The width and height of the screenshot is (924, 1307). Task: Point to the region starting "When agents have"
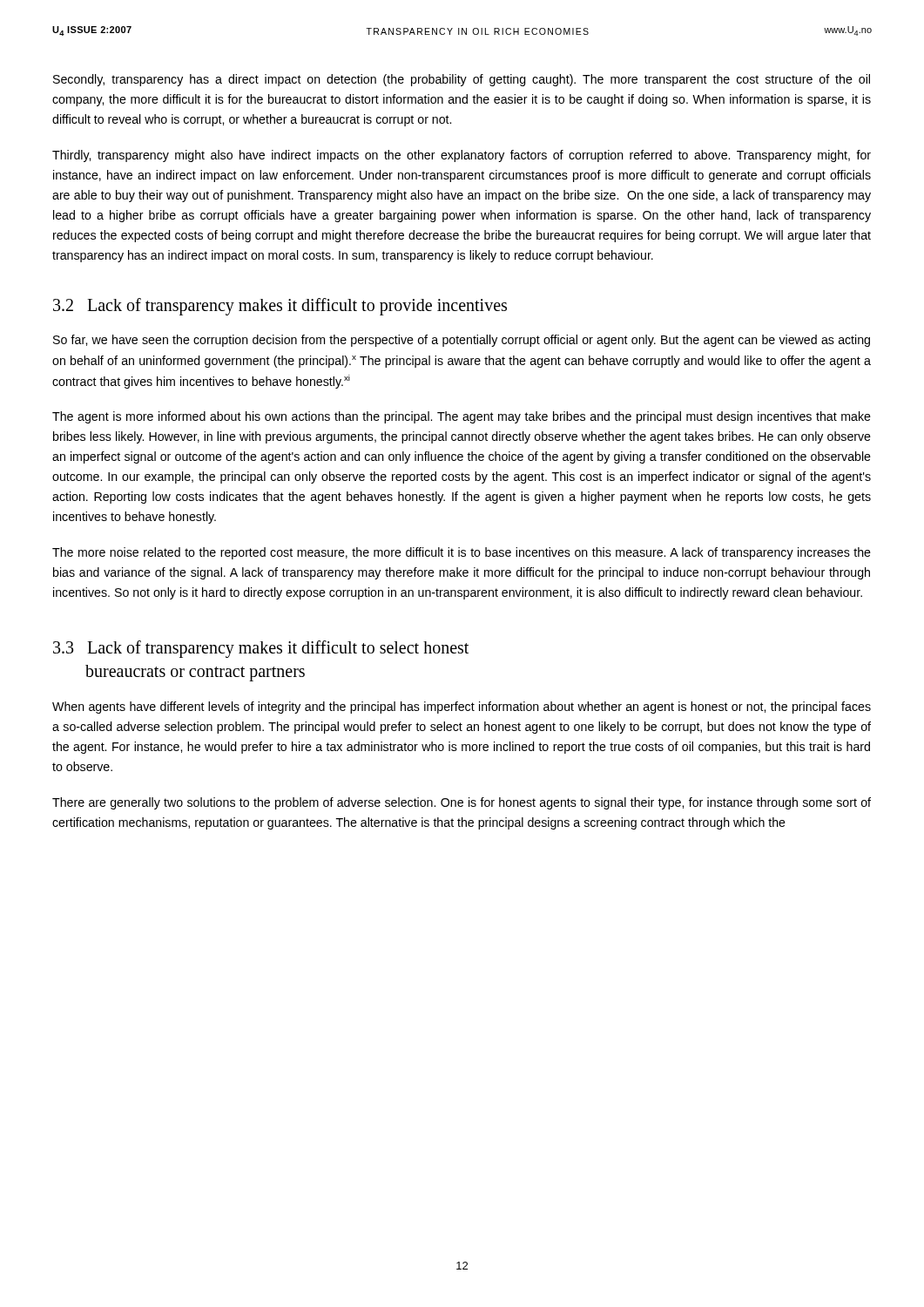[462, 737]
